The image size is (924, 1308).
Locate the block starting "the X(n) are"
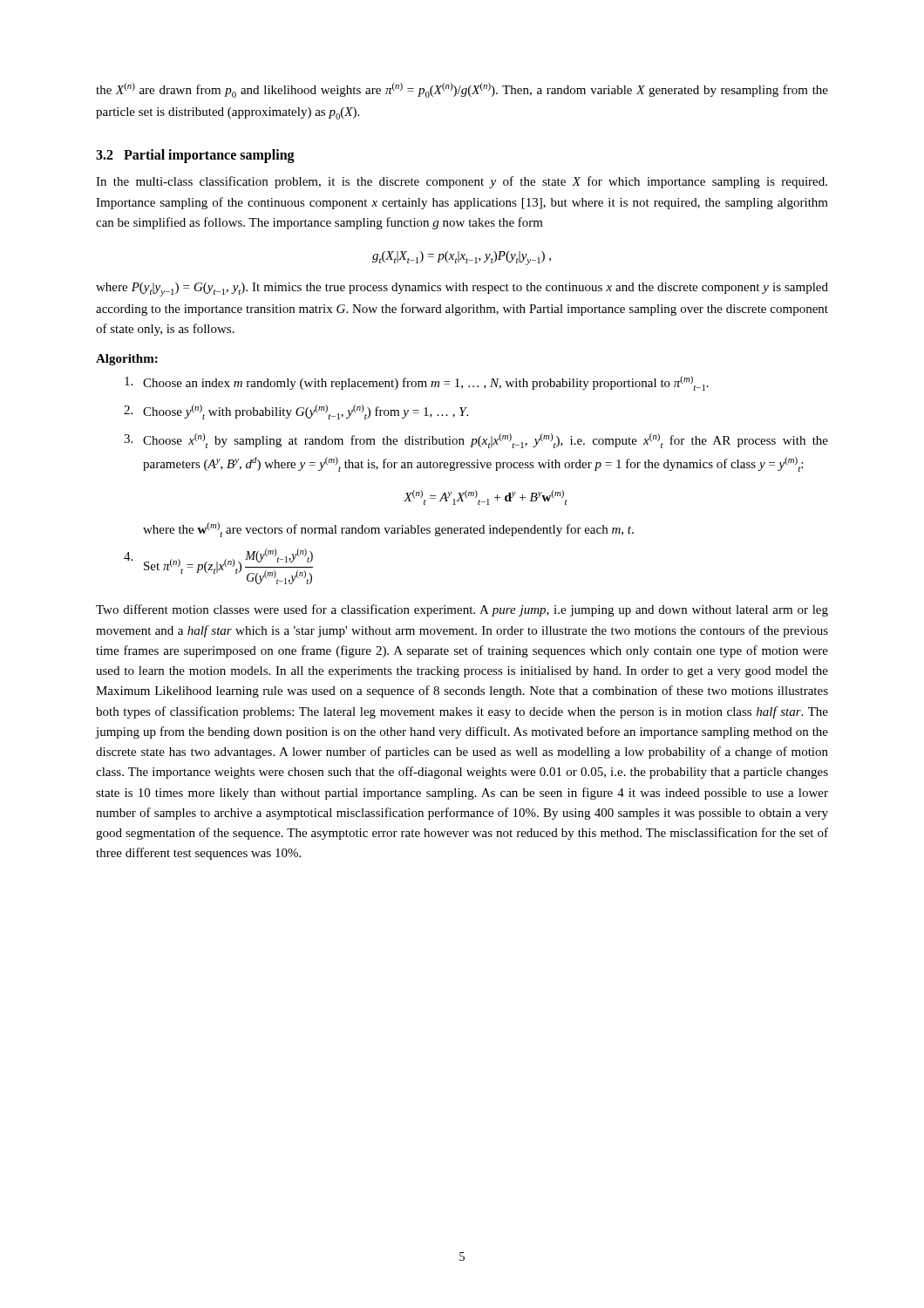click(x=462, y=101)
